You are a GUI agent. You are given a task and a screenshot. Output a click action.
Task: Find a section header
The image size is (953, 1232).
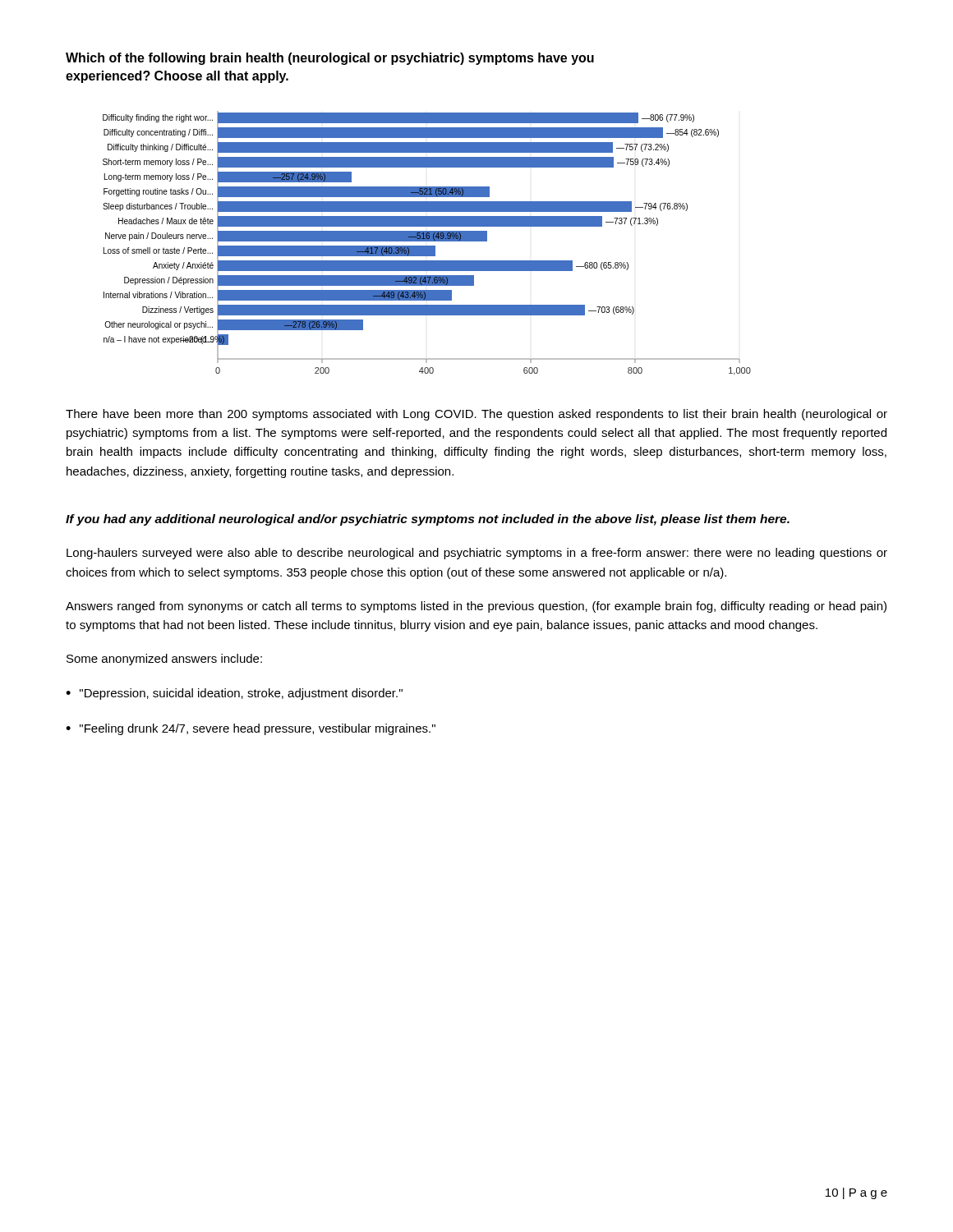[x=428, y=518]
